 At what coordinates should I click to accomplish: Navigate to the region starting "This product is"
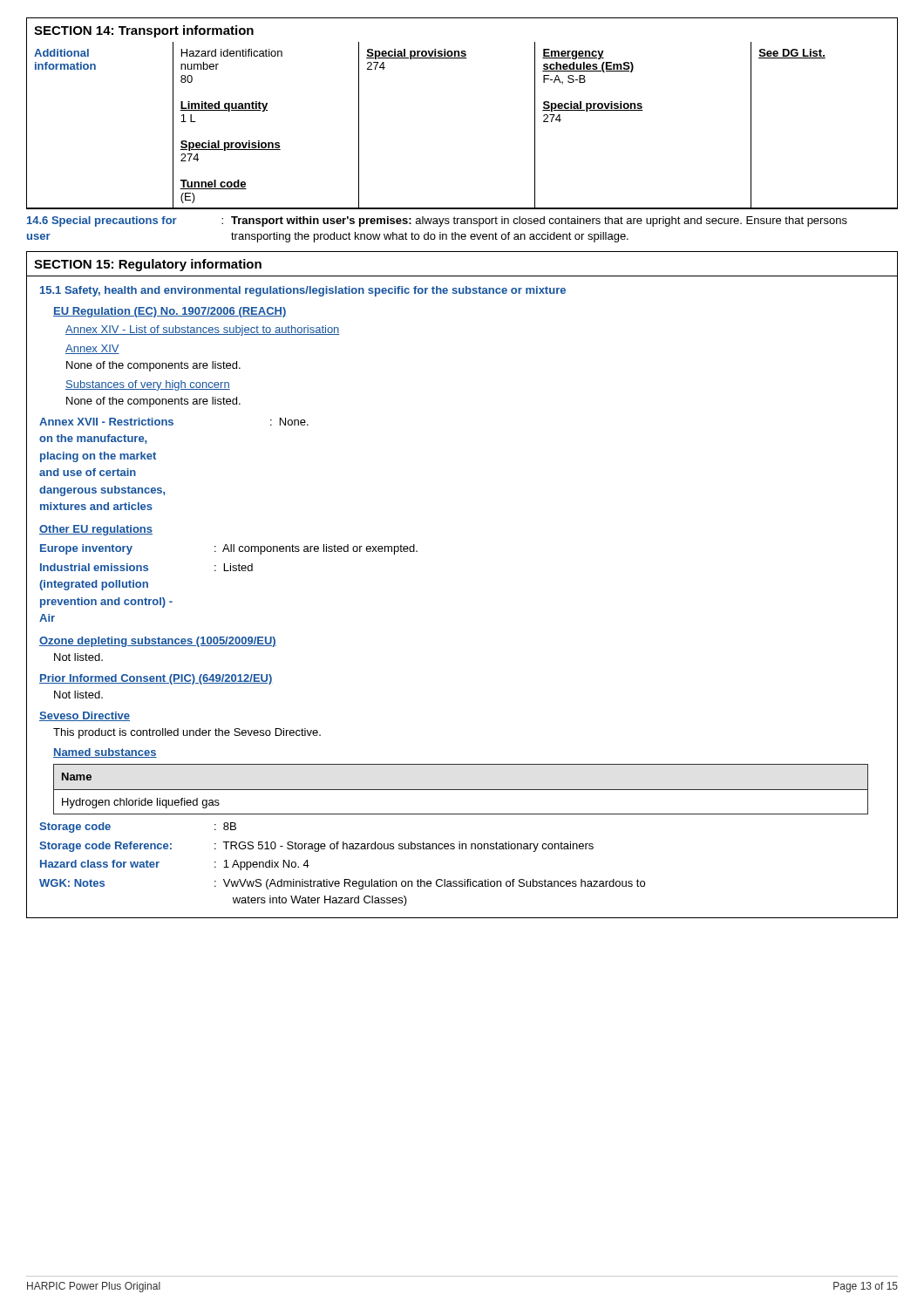pyautogui.click(x=187, y=732)
